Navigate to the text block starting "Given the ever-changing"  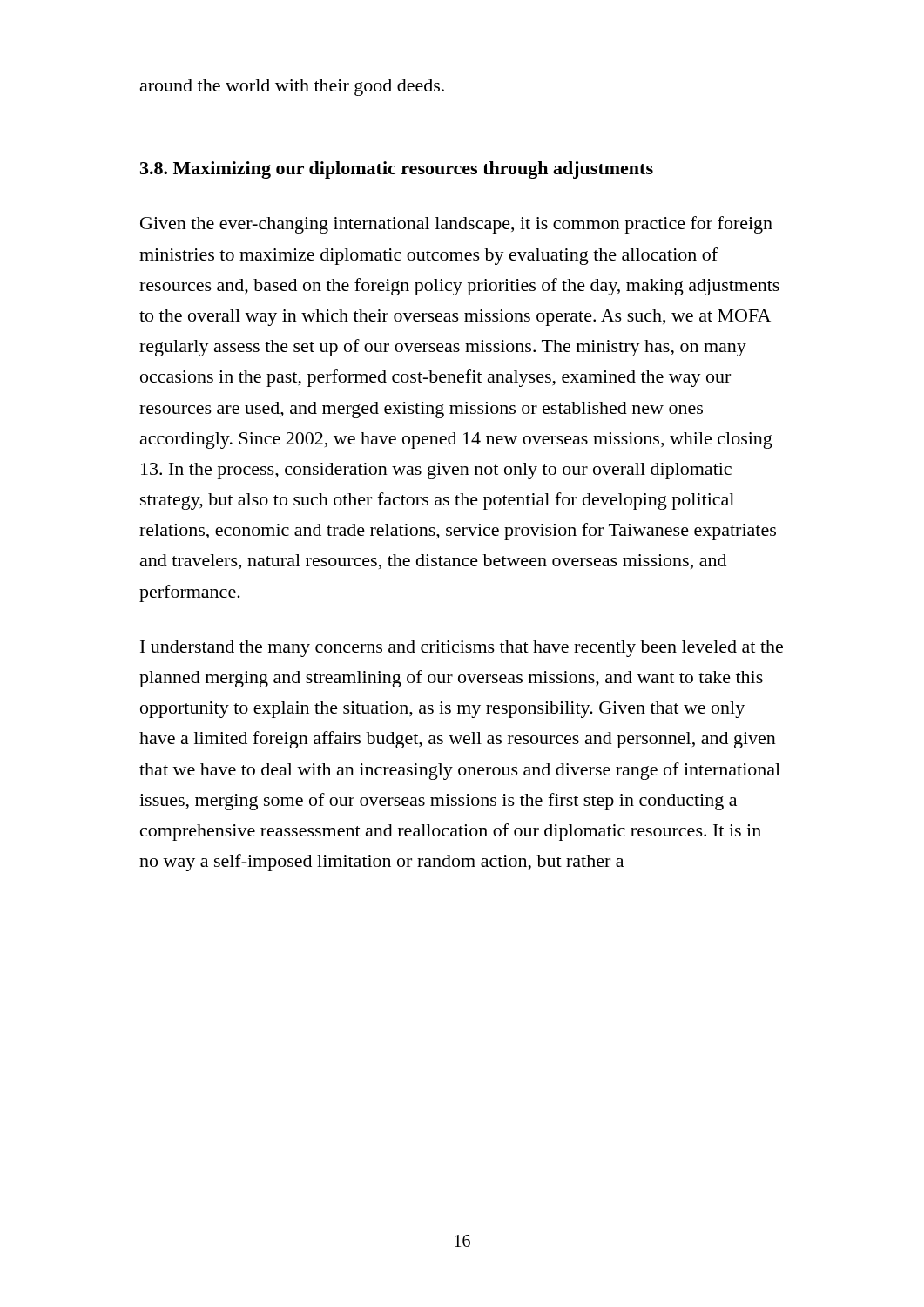click(462, 407)
